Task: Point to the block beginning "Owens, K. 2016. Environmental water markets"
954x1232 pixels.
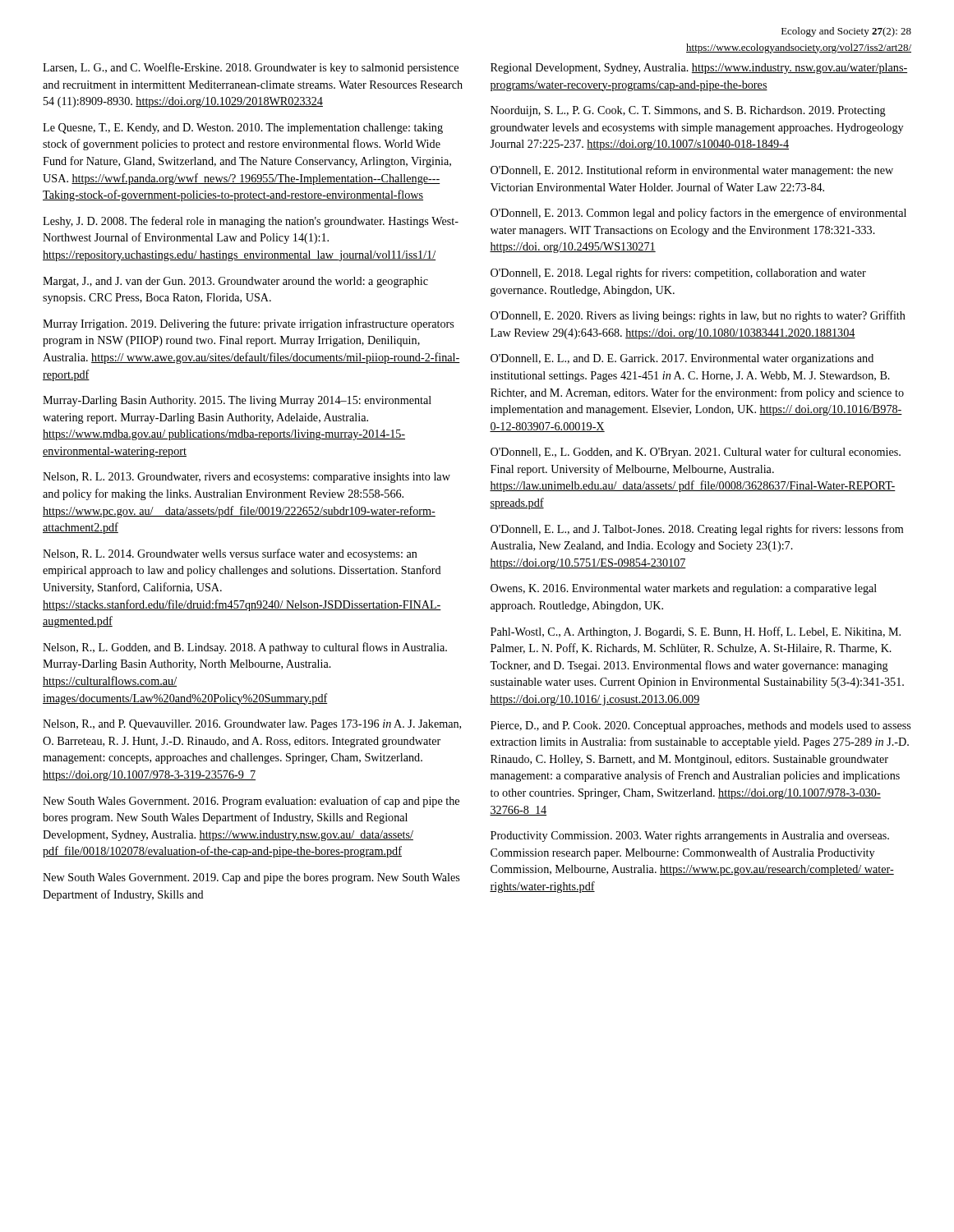Action: [x=684, y=597]
